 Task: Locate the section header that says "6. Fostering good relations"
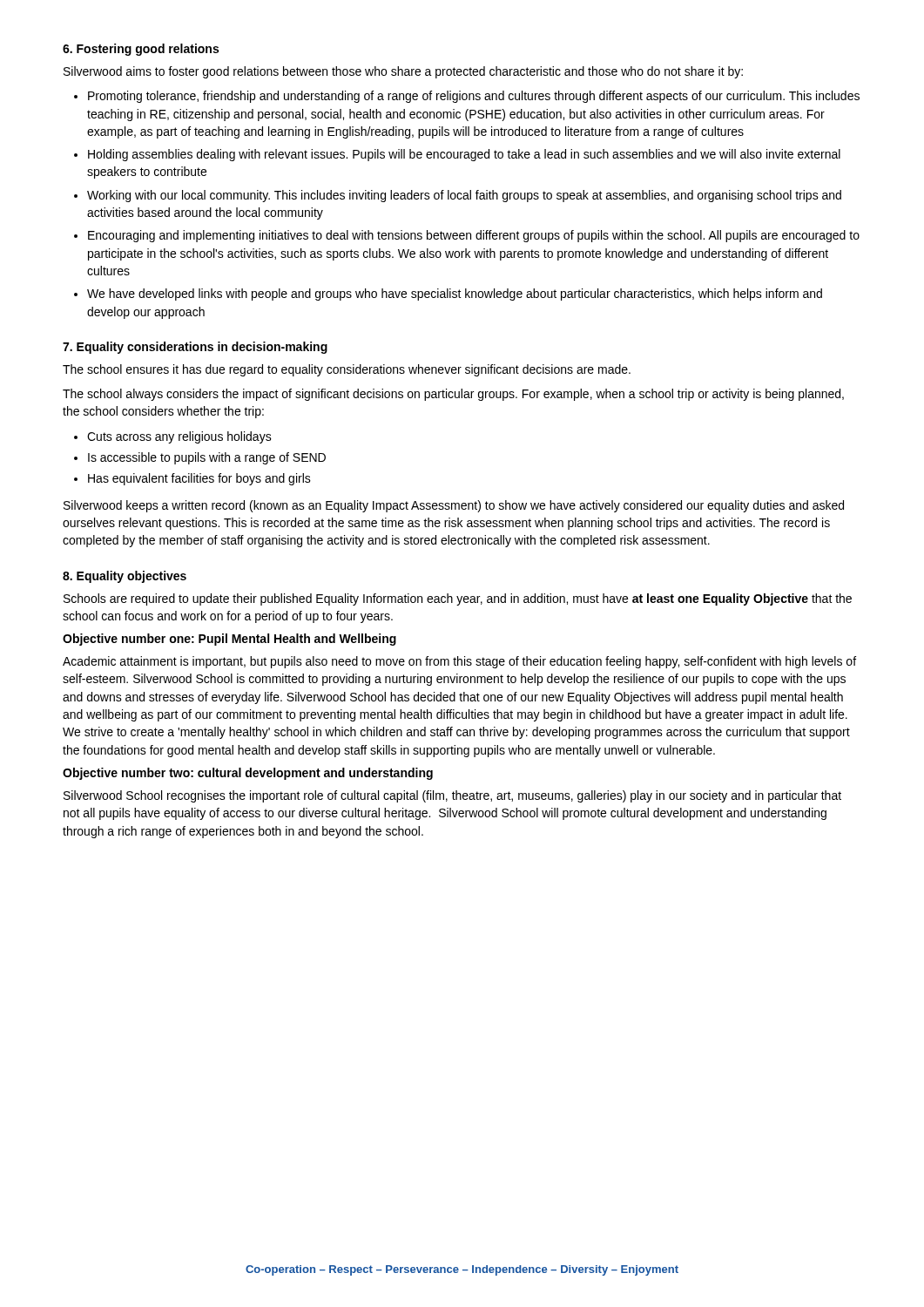(141, 50)
